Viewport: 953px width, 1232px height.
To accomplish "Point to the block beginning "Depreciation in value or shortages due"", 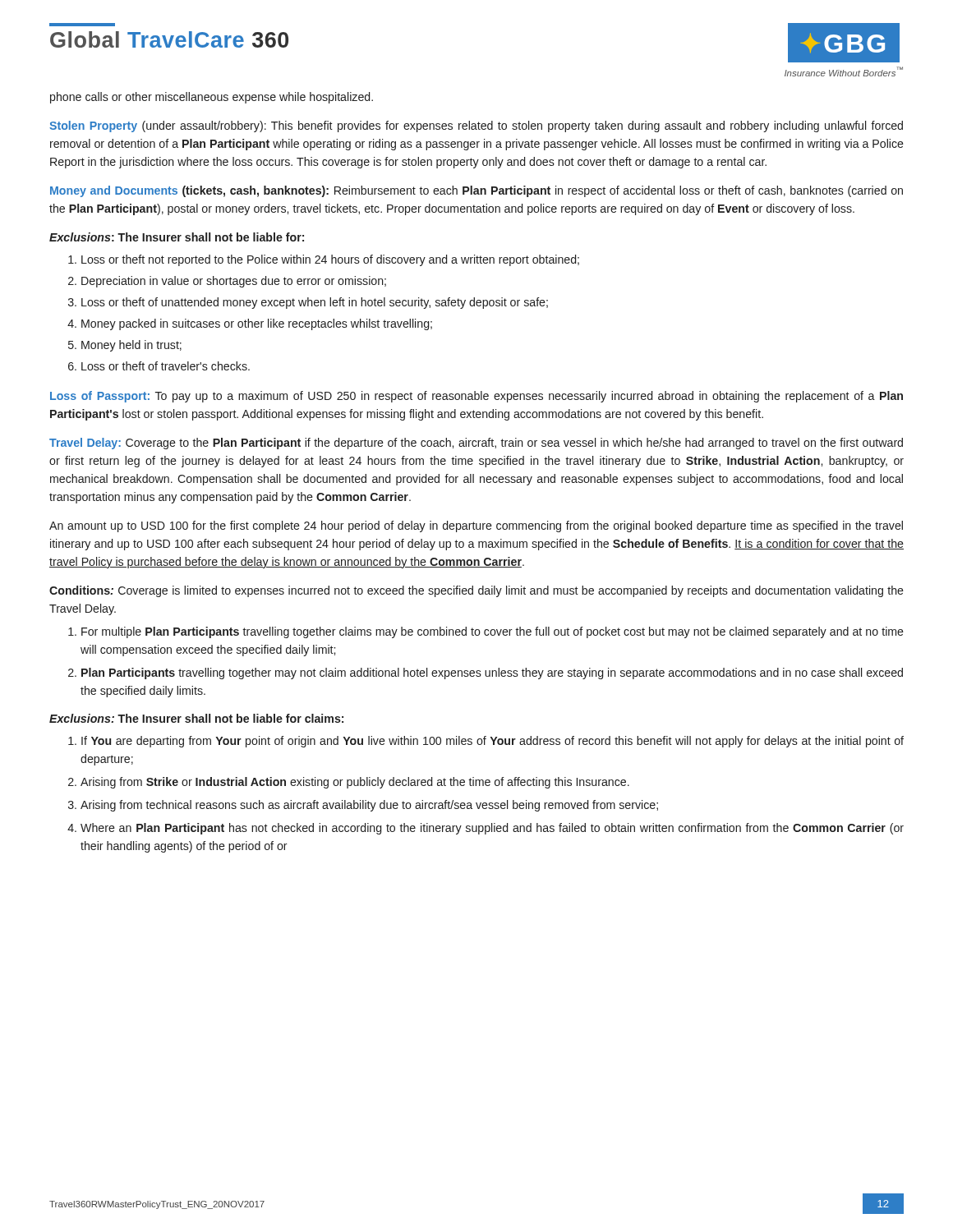I will (x=234, y=282).
